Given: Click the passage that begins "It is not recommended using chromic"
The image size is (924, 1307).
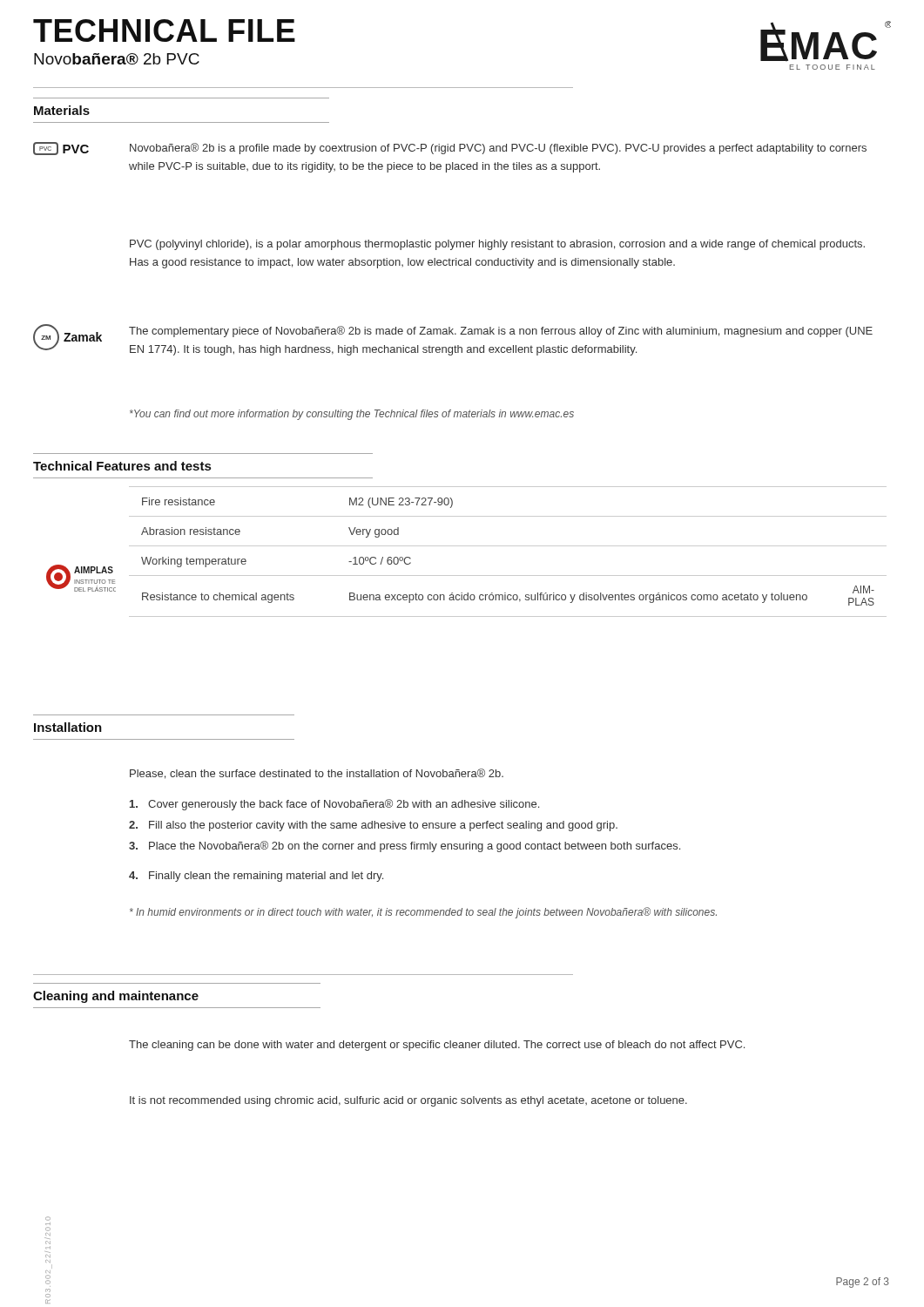Looking at the screenshot, I should pos(408,1100).
